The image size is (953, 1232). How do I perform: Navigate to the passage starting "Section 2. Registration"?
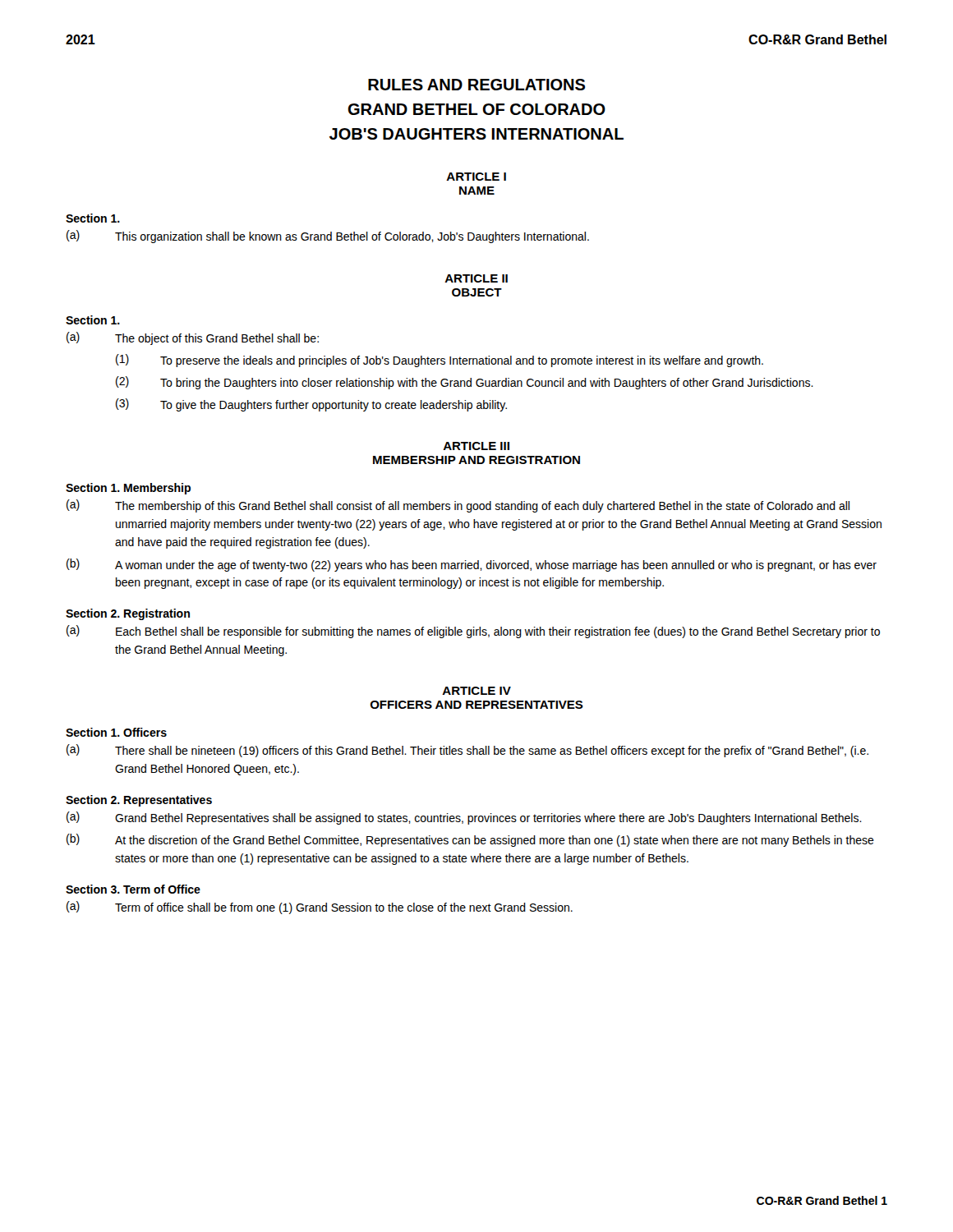tap(128, 613)
